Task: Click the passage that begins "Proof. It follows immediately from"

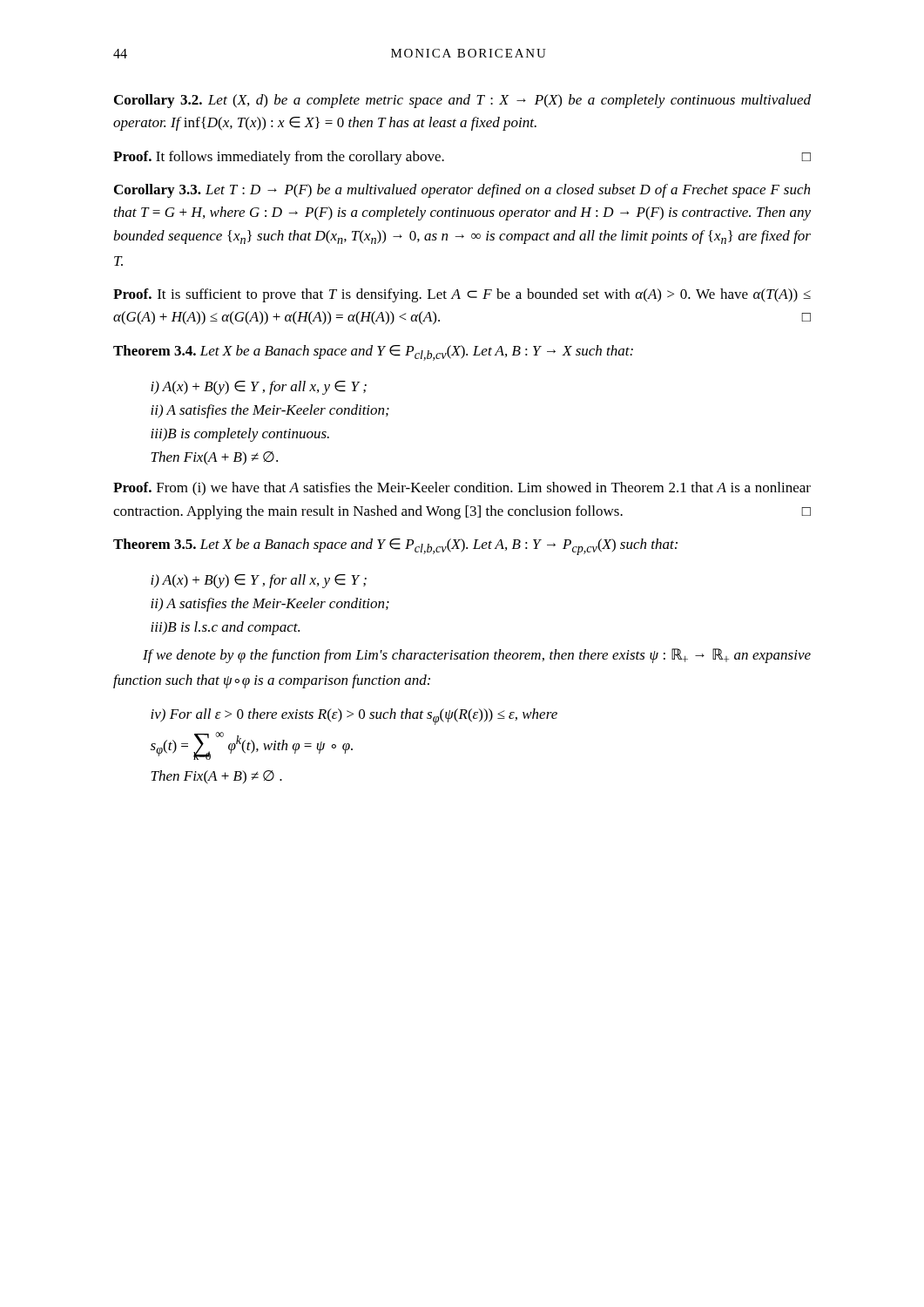Action: point(285,157)
